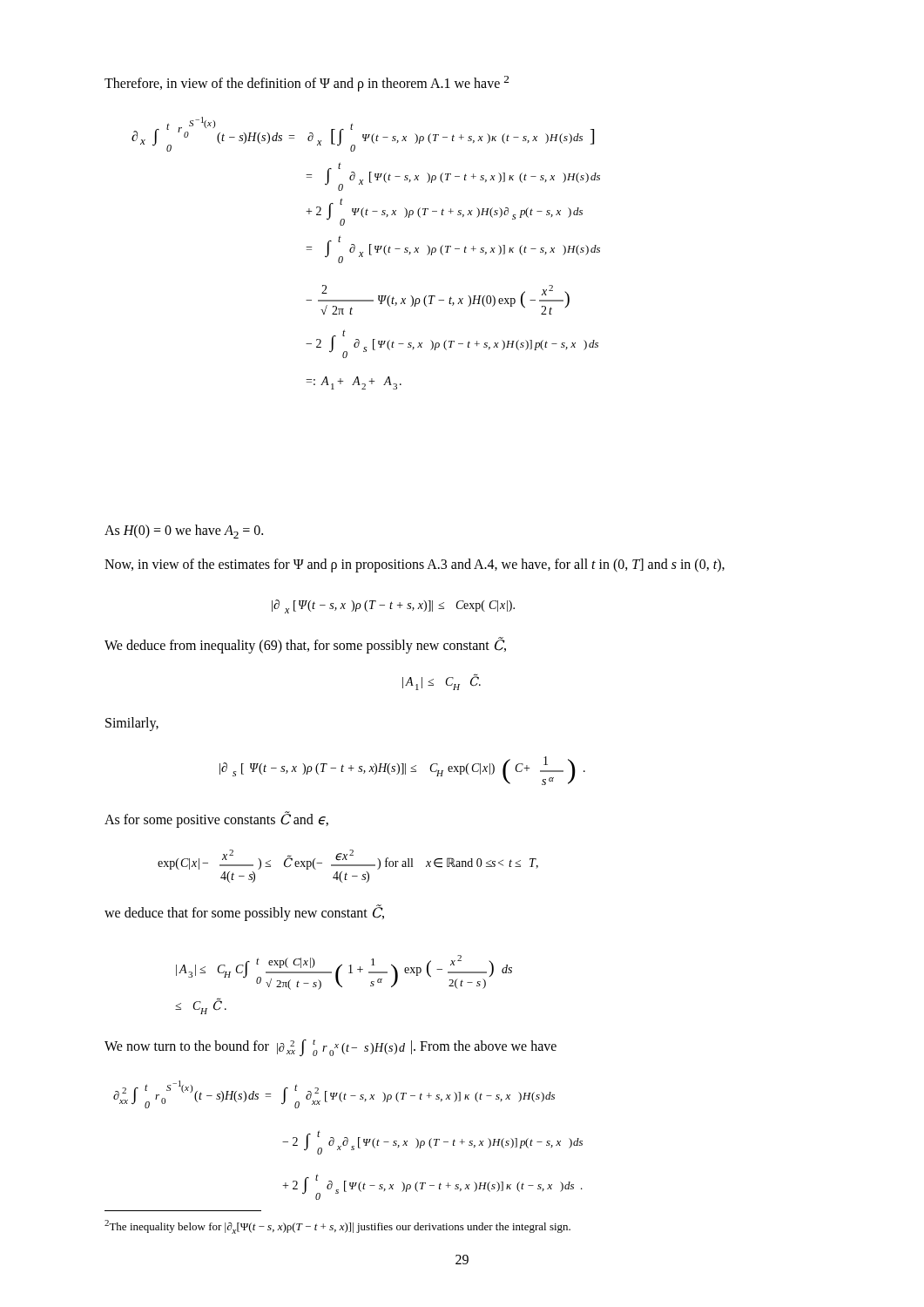Select the formula with the text "| A 1 | ≤ C H C̃"

click(x=462, y=680)
